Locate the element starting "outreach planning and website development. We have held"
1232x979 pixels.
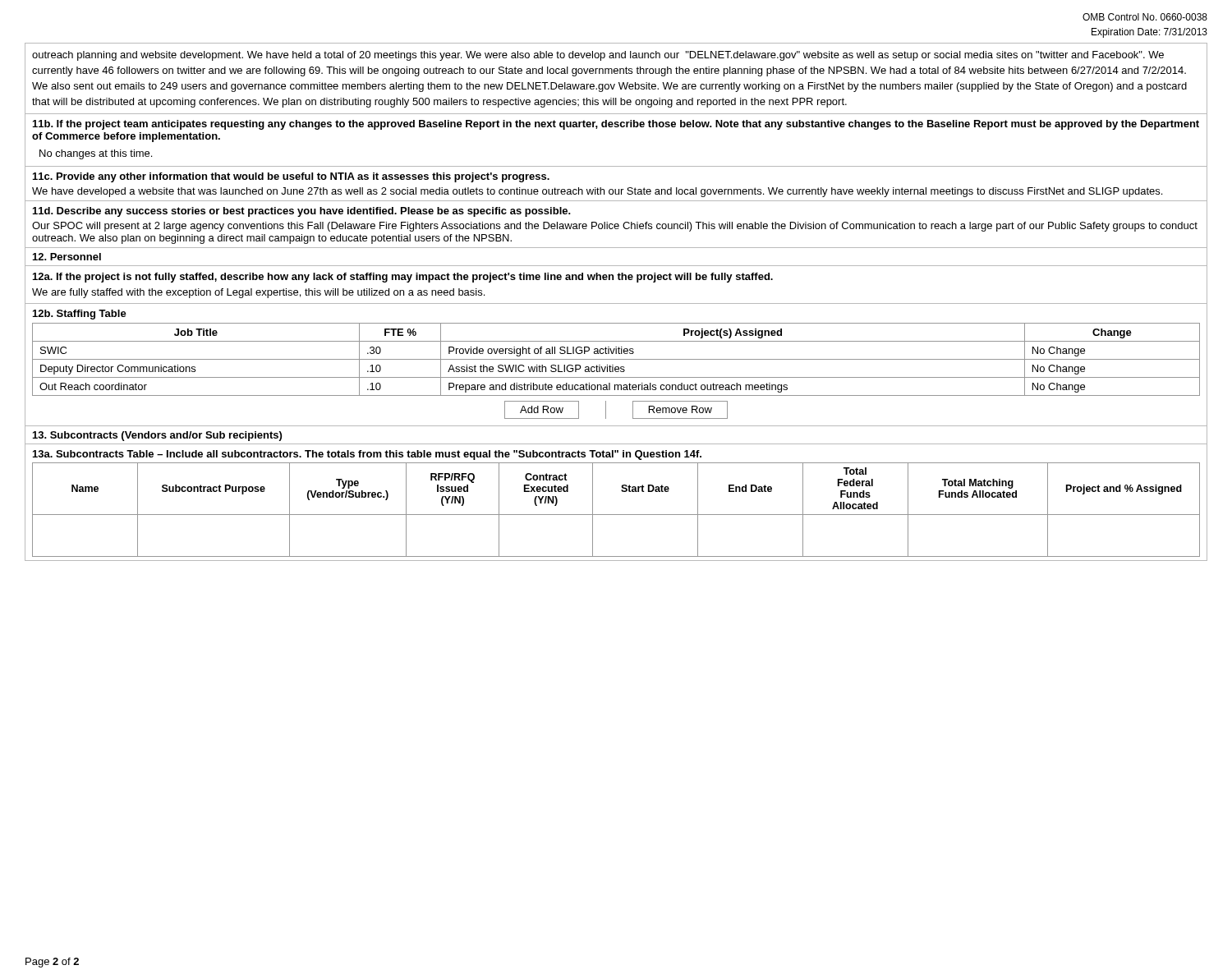(609, 78)
